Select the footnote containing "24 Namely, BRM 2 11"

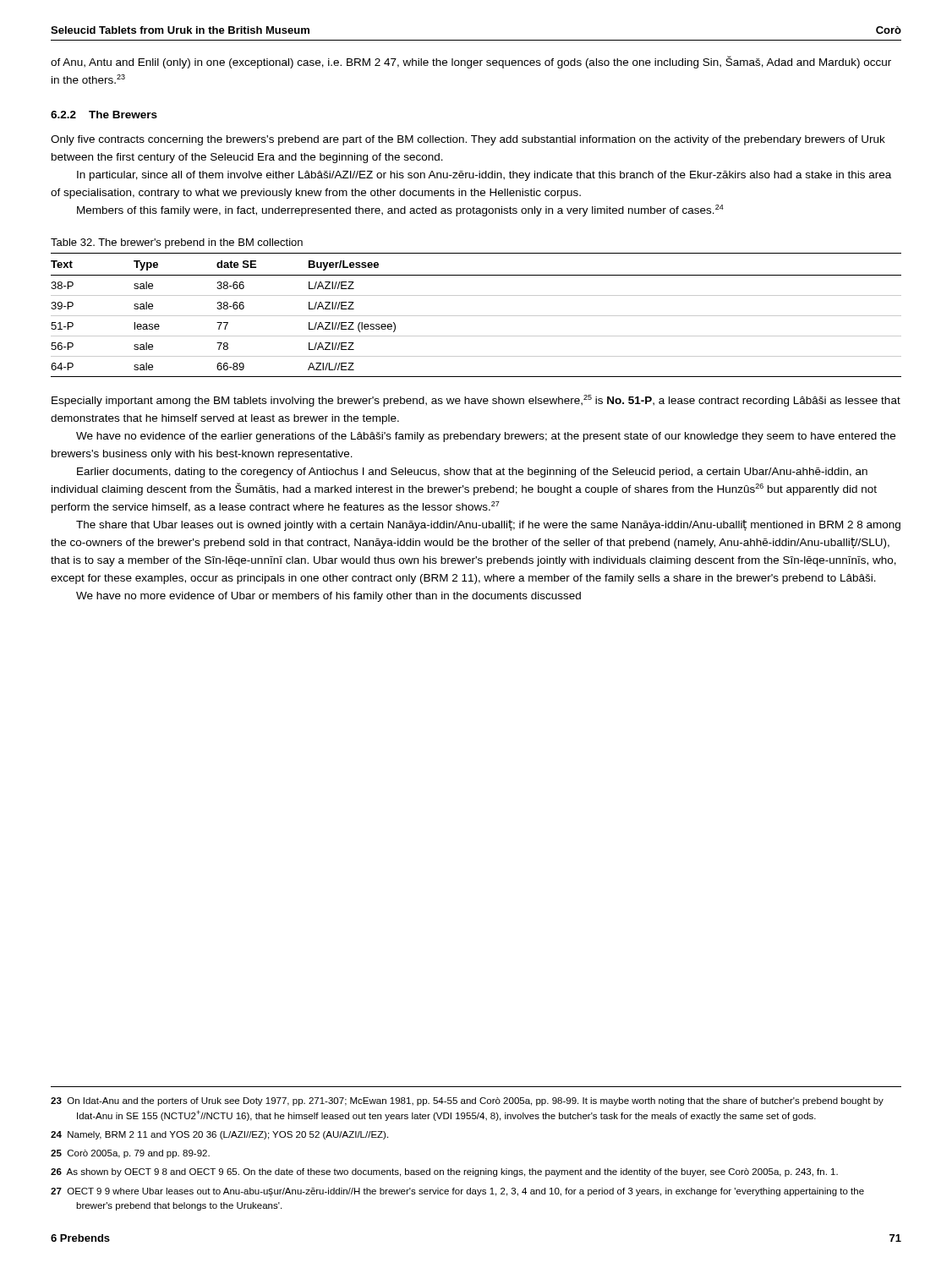click(220, 1134)
